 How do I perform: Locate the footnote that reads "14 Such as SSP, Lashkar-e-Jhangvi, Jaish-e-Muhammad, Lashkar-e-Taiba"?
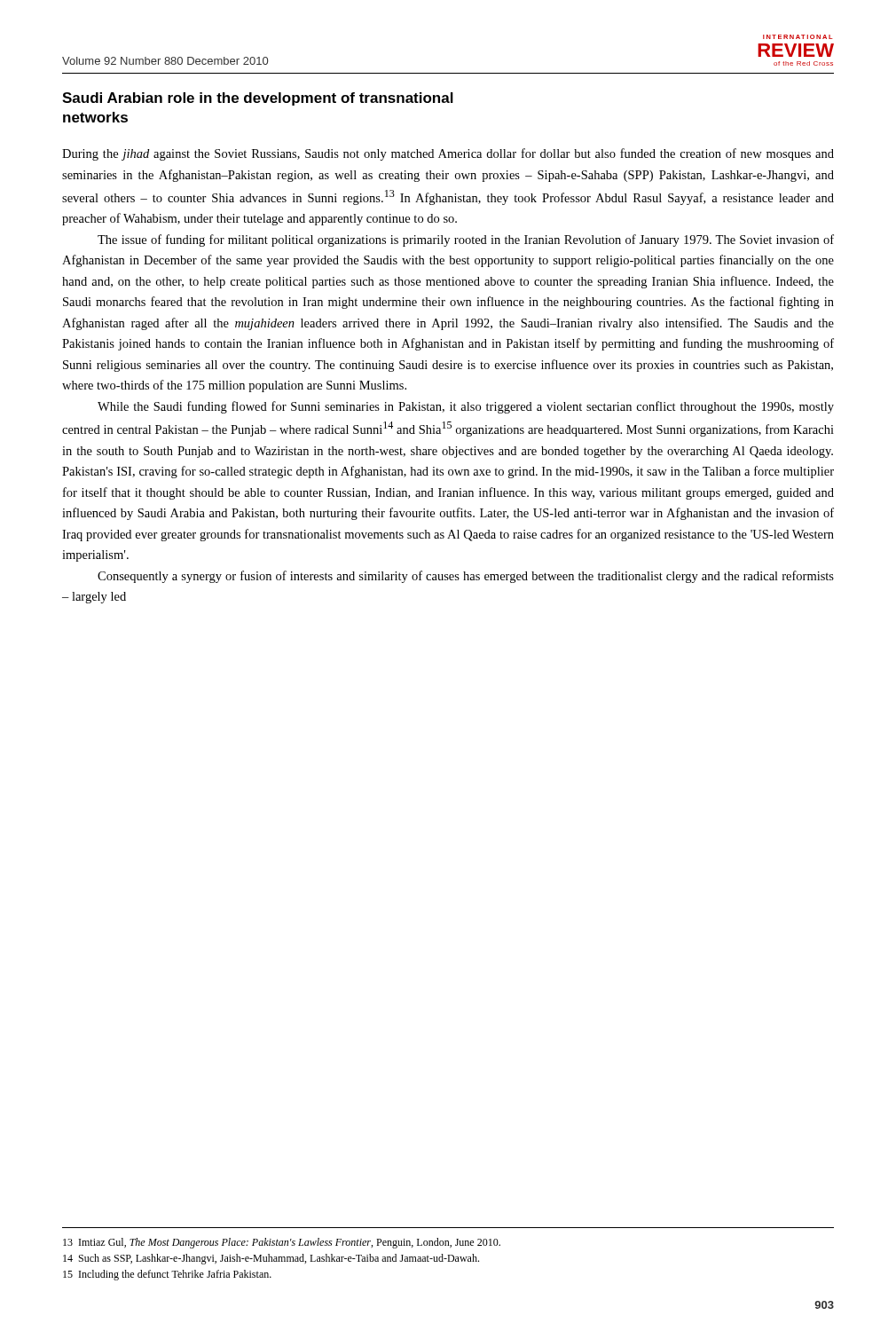click(271, 1258)
